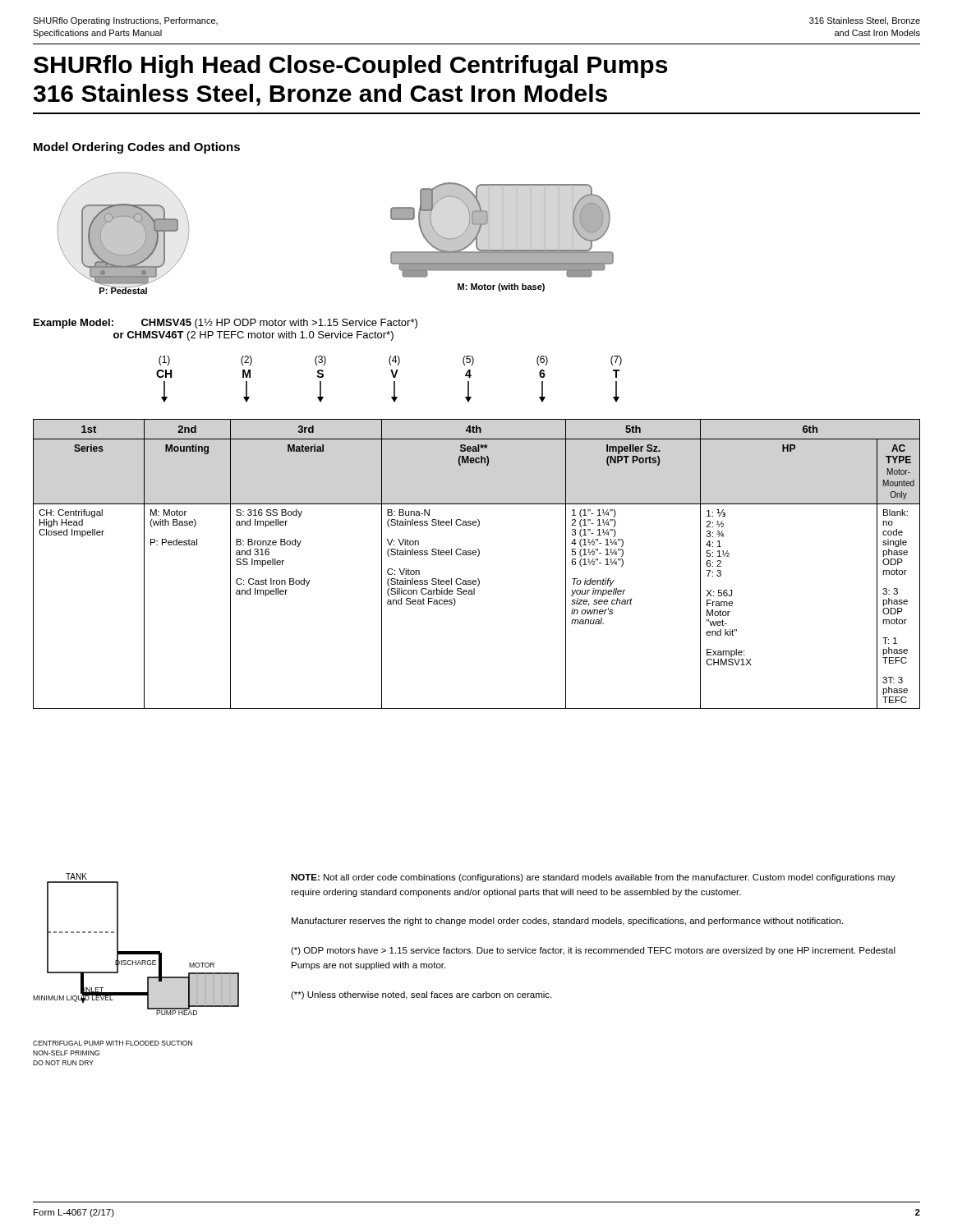
Task: Click on the text block starting "SHURflo High Head Close-Coupled Centrifugal"
Action: click(476, 79)
